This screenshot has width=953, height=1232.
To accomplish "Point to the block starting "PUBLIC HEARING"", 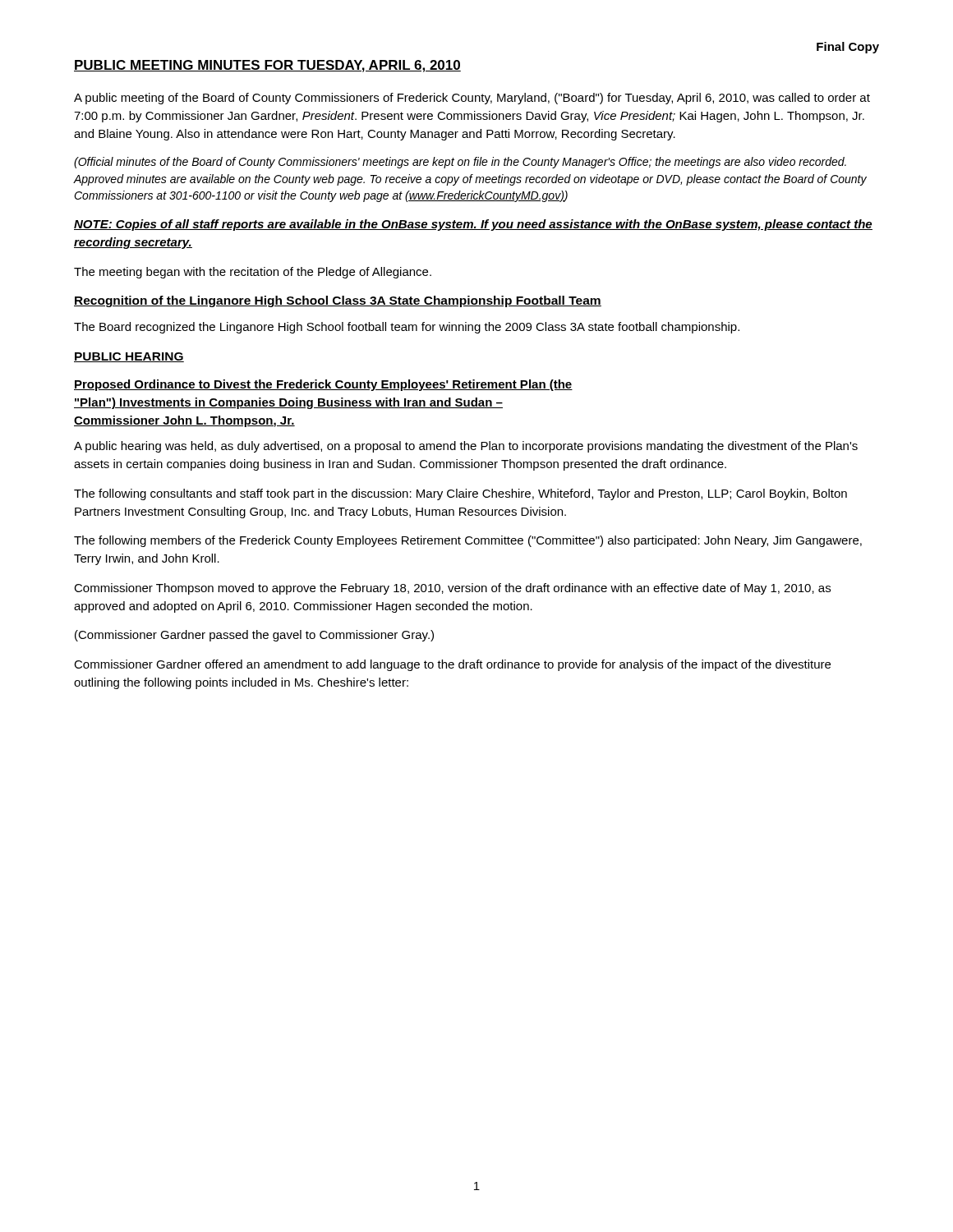I will (129, 356).
